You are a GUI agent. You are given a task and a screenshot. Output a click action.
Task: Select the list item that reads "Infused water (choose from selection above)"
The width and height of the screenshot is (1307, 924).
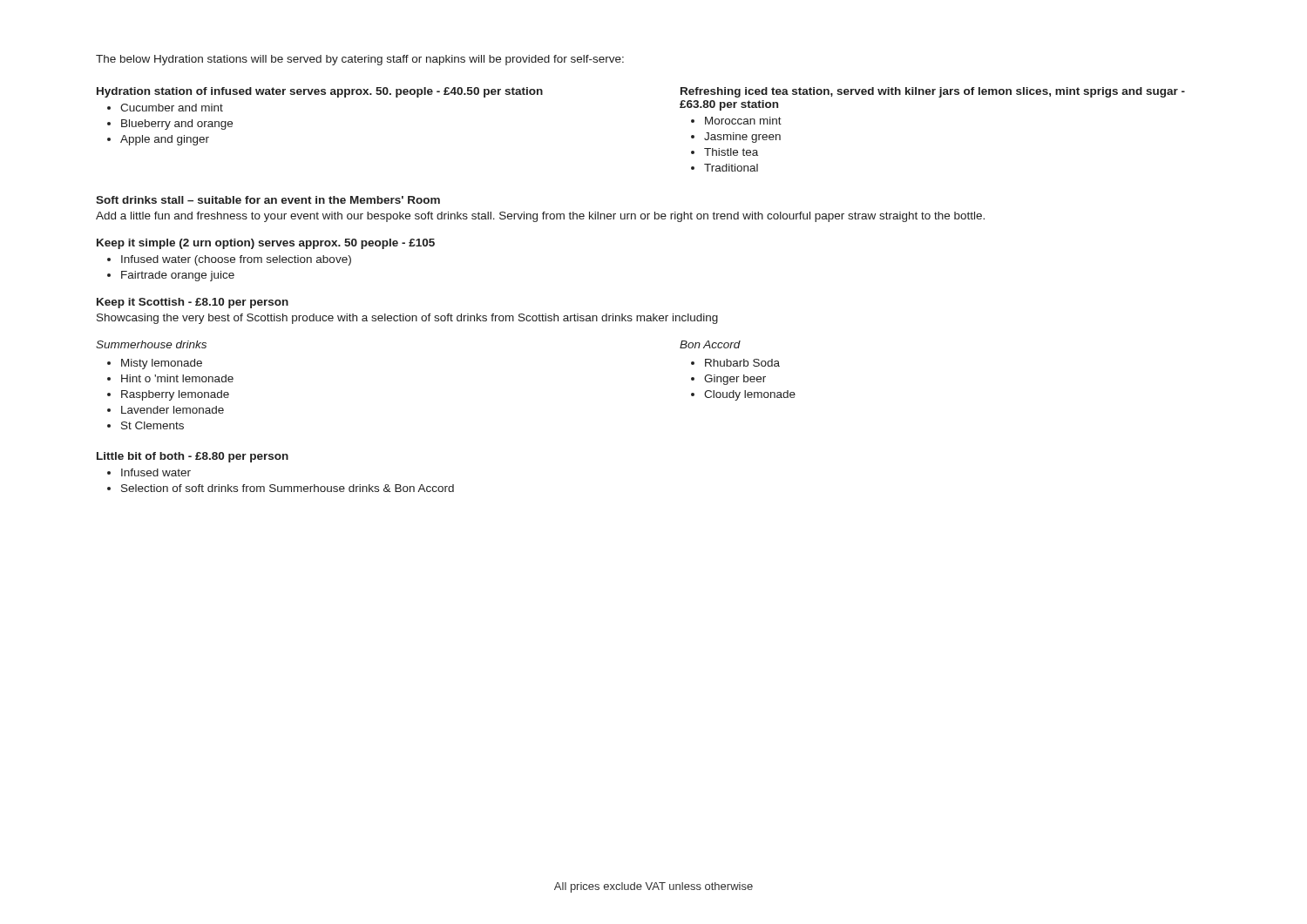[236, 259]
